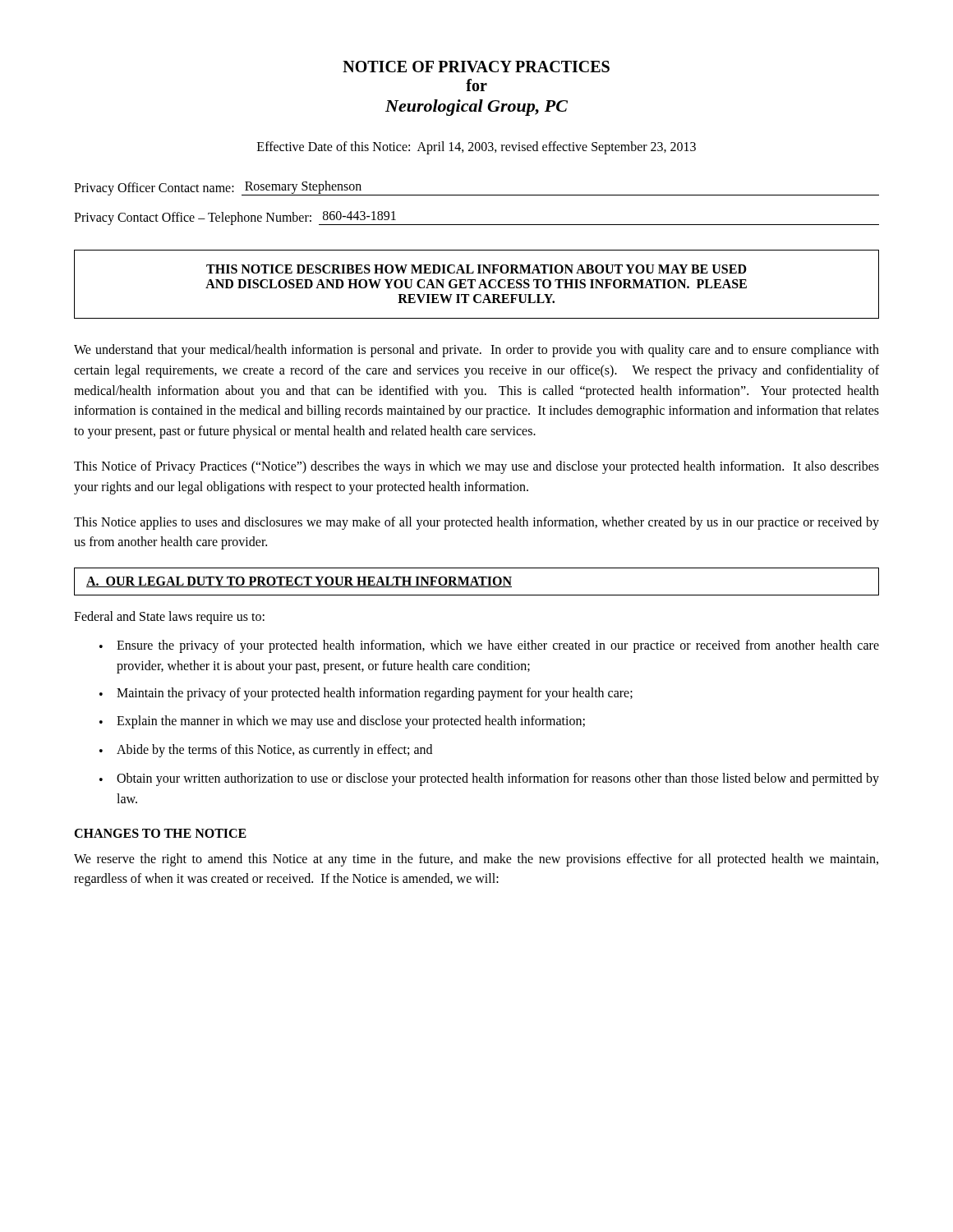The height and width of the screenshot is (1232, 953).
Task: Navigate to the passage starting "Privacy Contact Office – Telephone"
Action: (476, 217)
